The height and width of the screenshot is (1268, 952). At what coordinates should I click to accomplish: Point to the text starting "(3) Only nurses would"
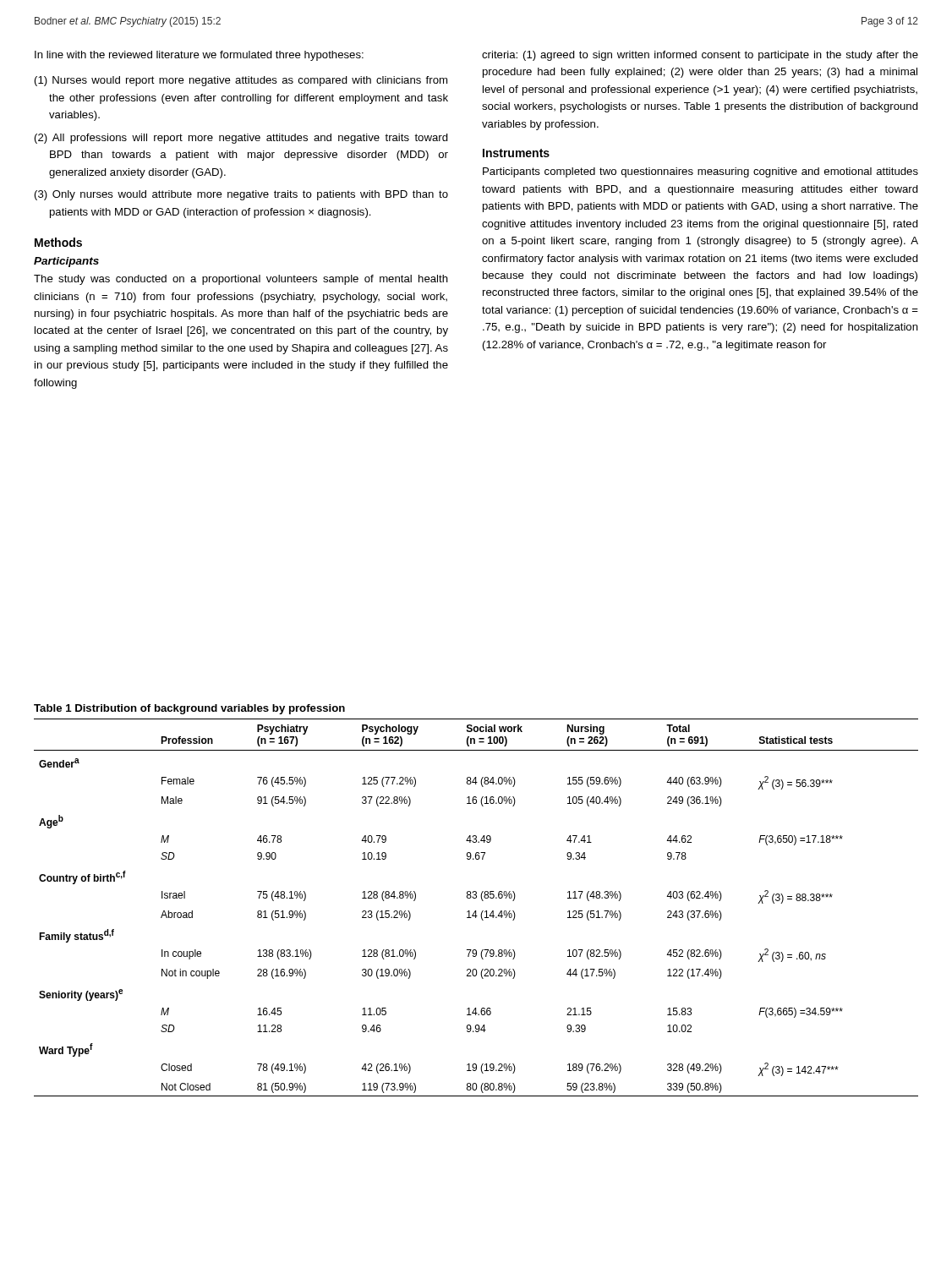coord(241,203)
